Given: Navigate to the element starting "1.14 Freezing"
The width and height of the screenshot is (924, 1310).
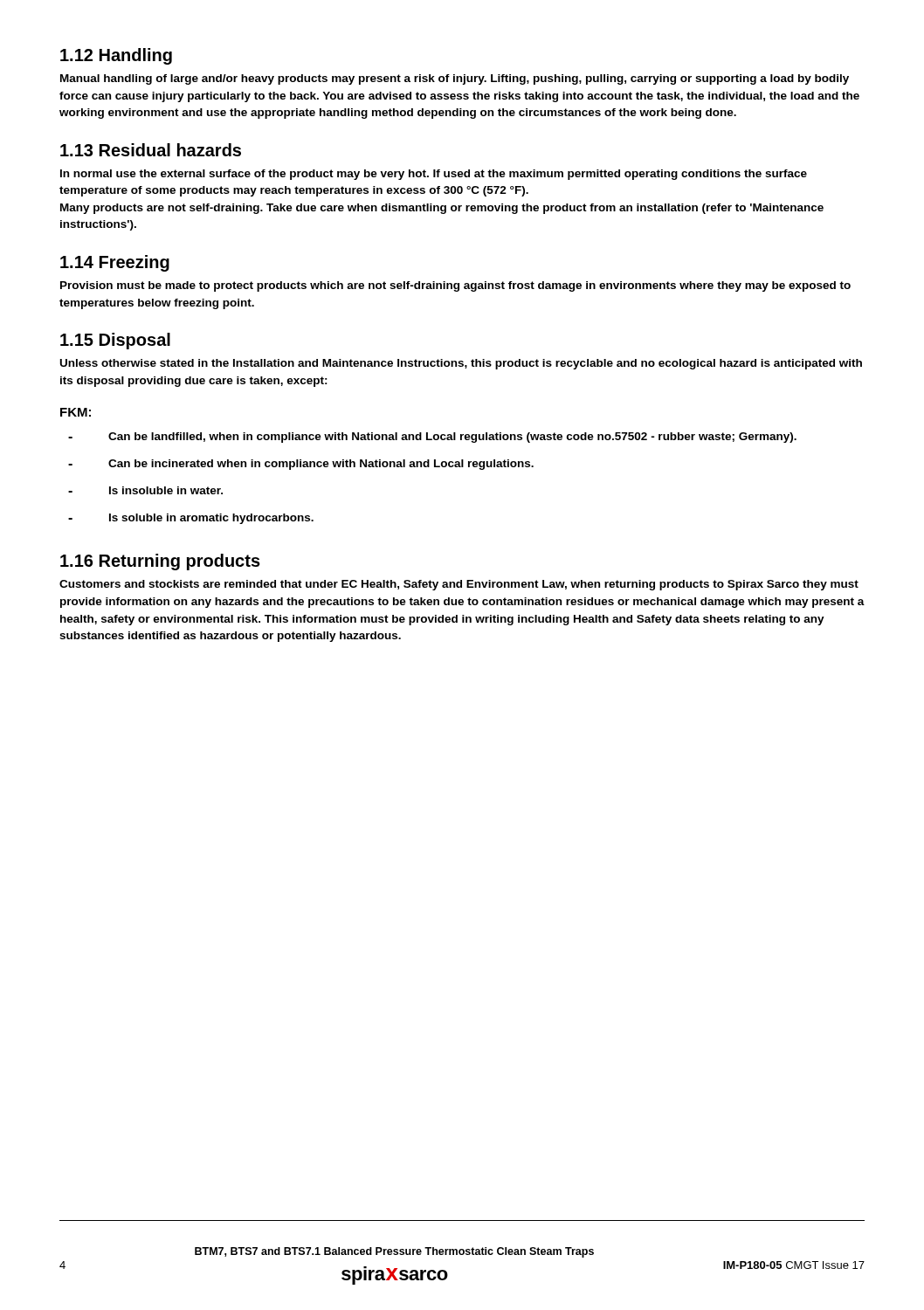Looking at the screenshot, I should pos(115,262).
